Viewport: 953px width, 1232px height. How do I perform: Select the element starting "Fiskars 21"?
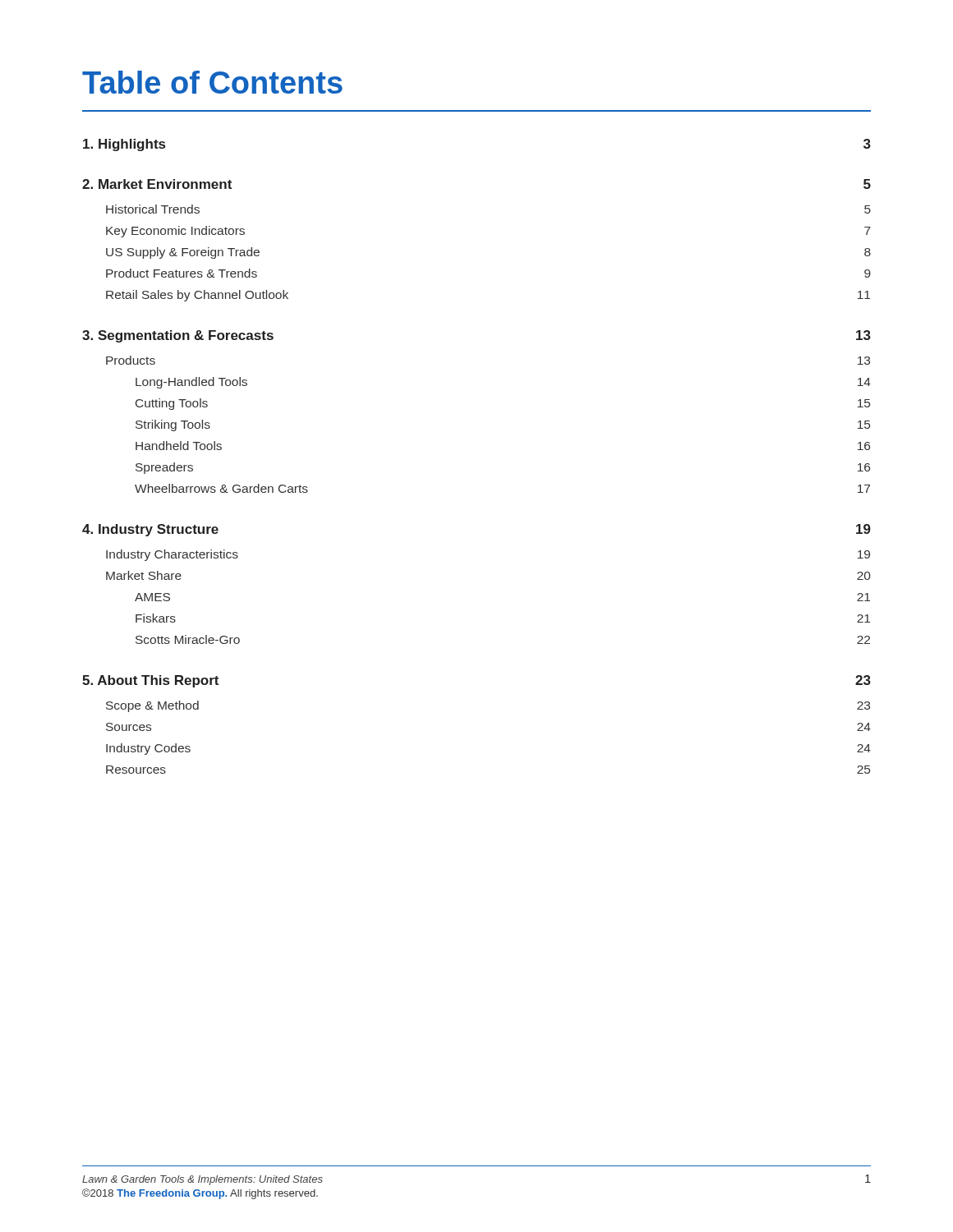(155, 618)
